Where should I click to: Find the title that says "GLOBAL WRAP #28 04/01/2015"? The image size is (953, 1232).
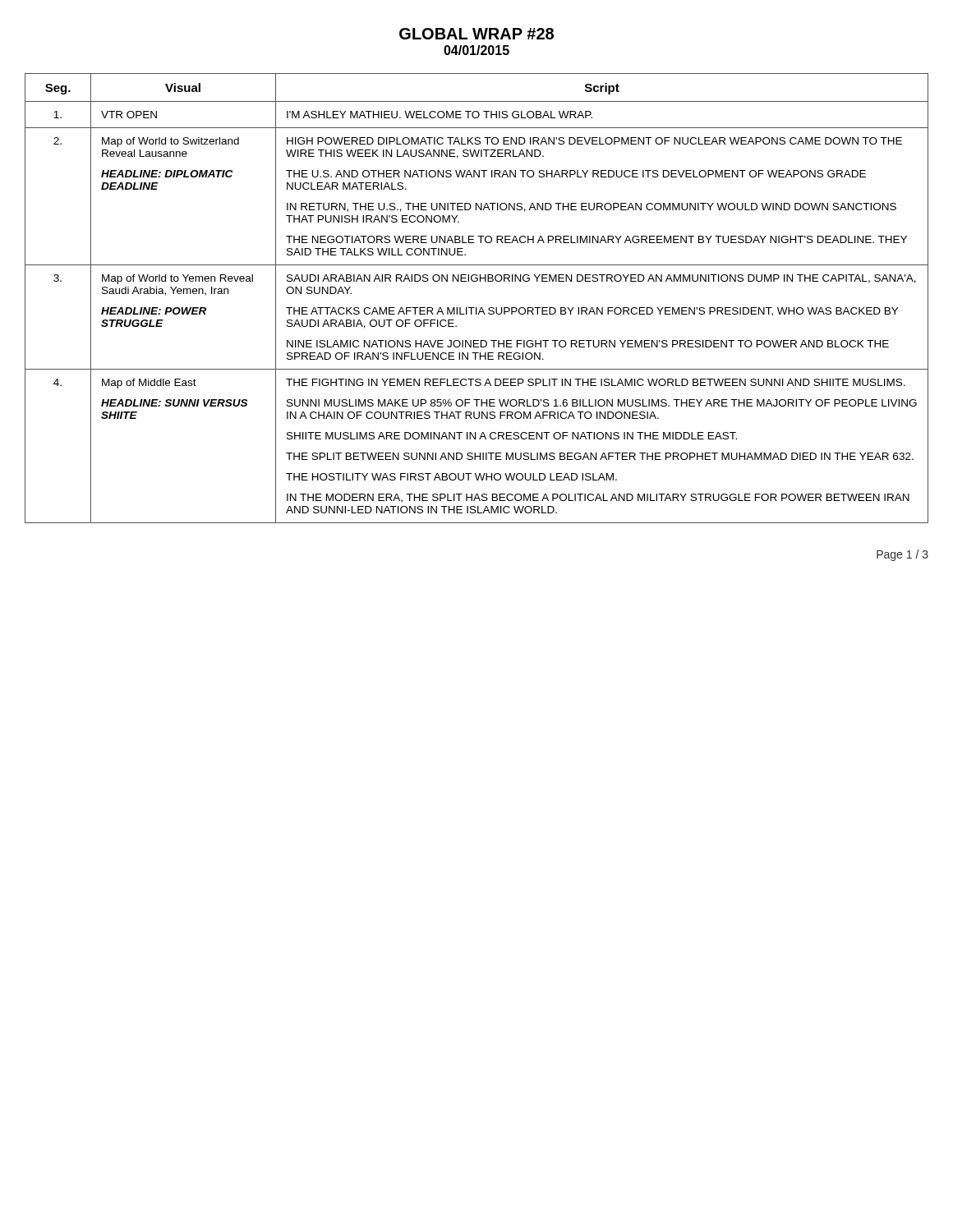(476, 41)
